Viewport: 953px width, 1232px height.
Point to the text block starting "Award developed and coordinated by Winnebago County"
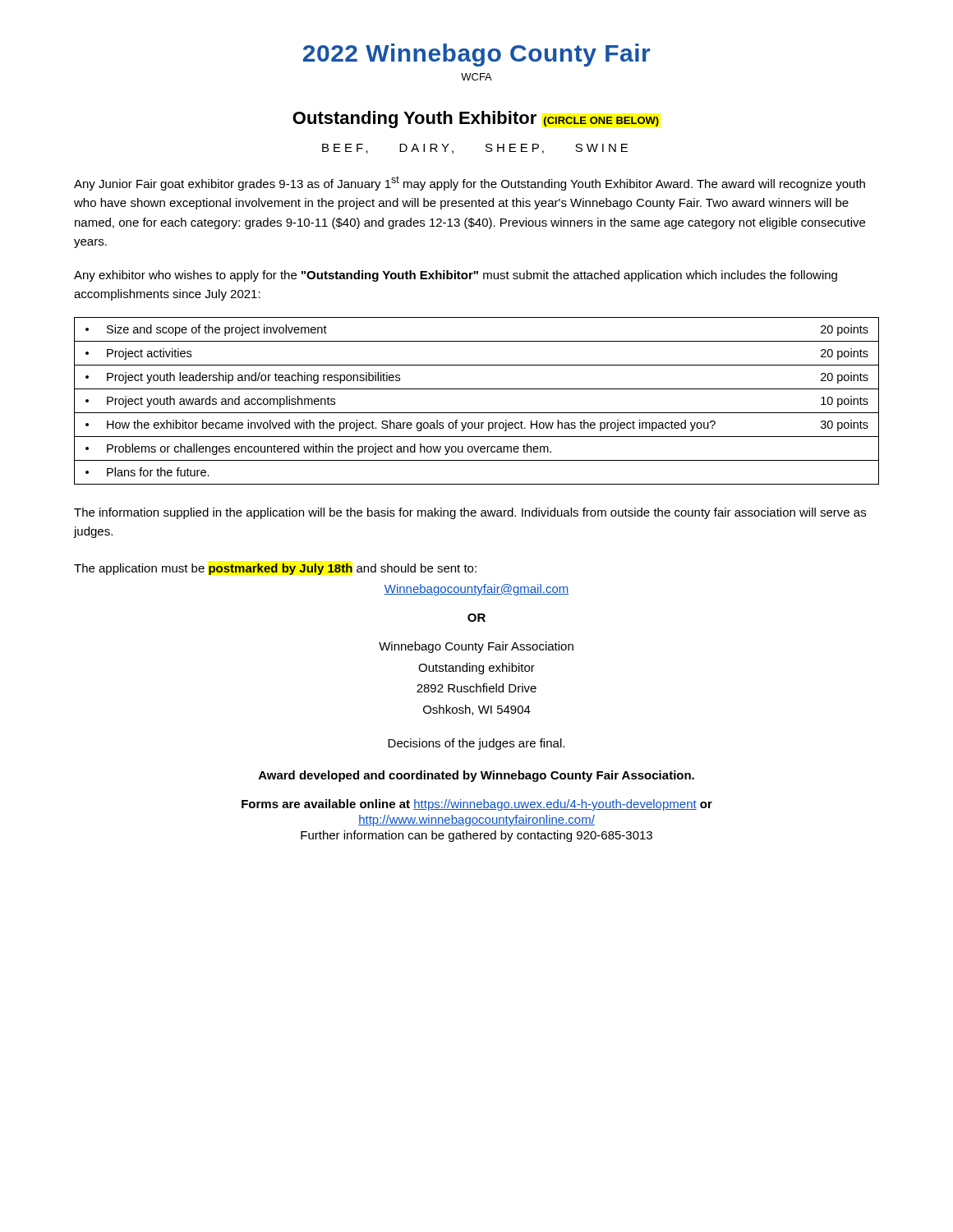tap(476, 775)
